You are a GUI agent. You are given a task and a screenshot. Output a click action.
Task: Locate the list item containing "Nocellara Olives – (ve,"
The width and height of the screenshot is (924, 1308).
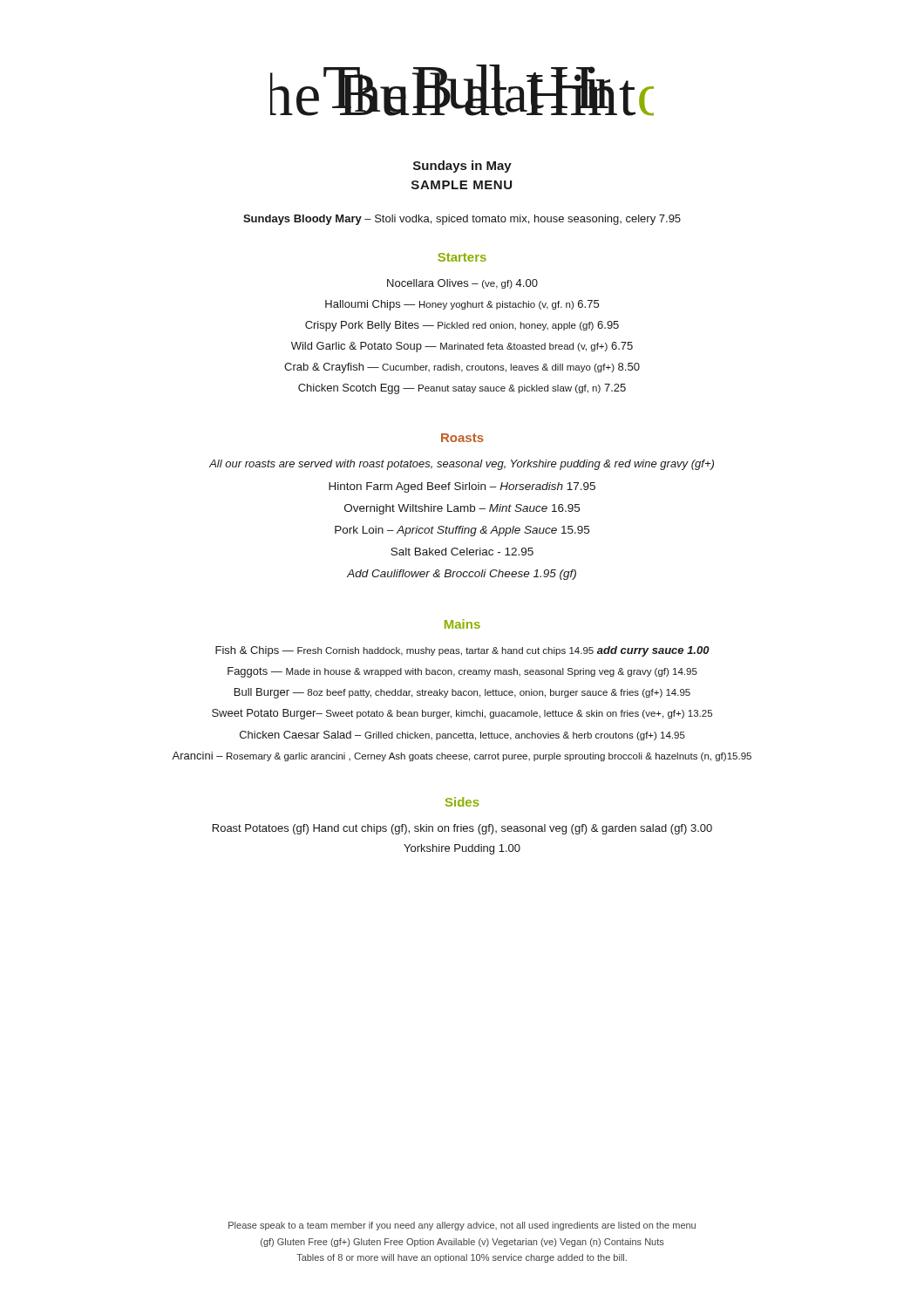coord(462,283)
